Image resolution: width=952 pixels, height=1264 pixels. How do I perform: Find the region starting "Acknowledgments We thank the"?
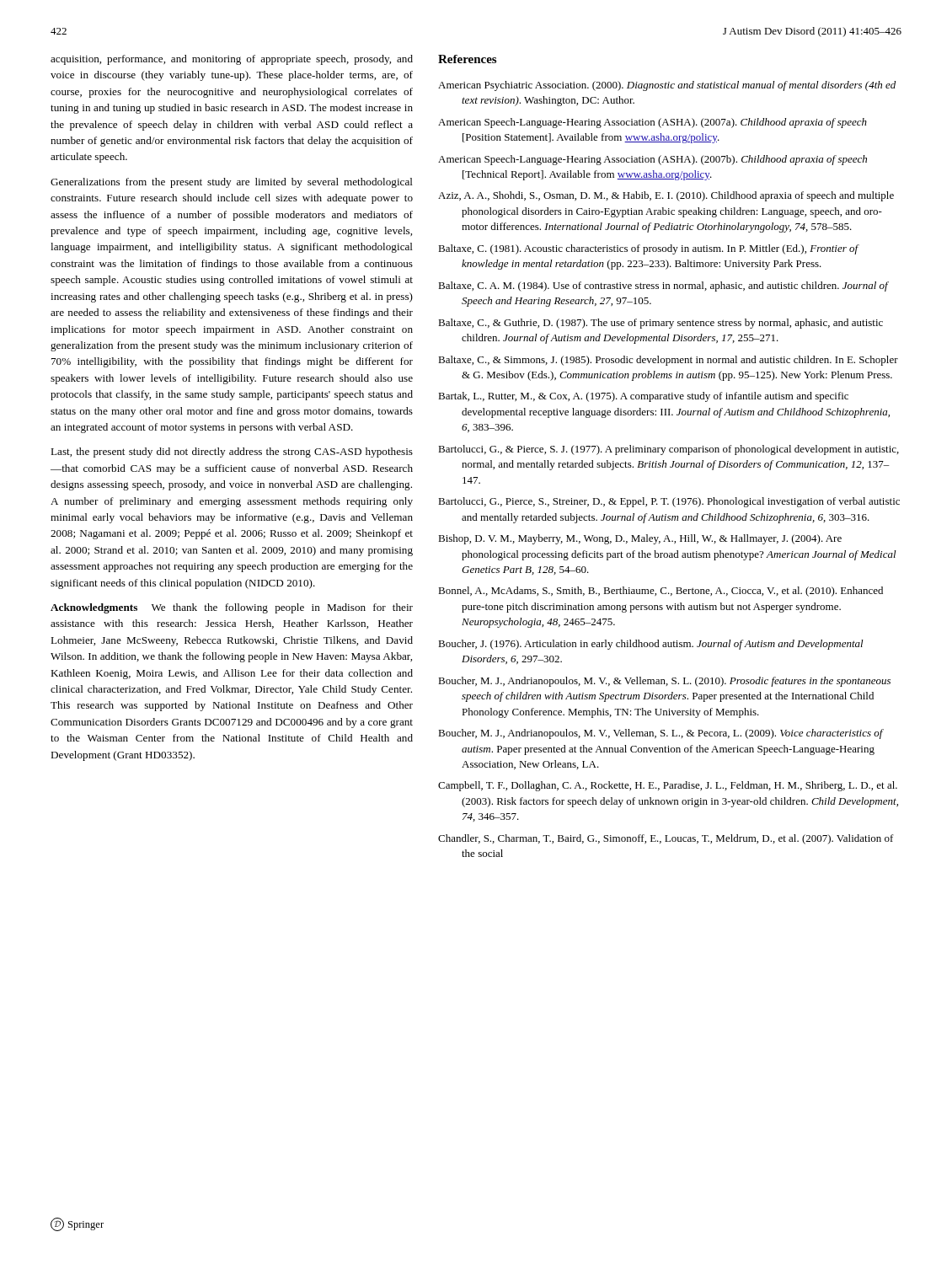point(232,681)
